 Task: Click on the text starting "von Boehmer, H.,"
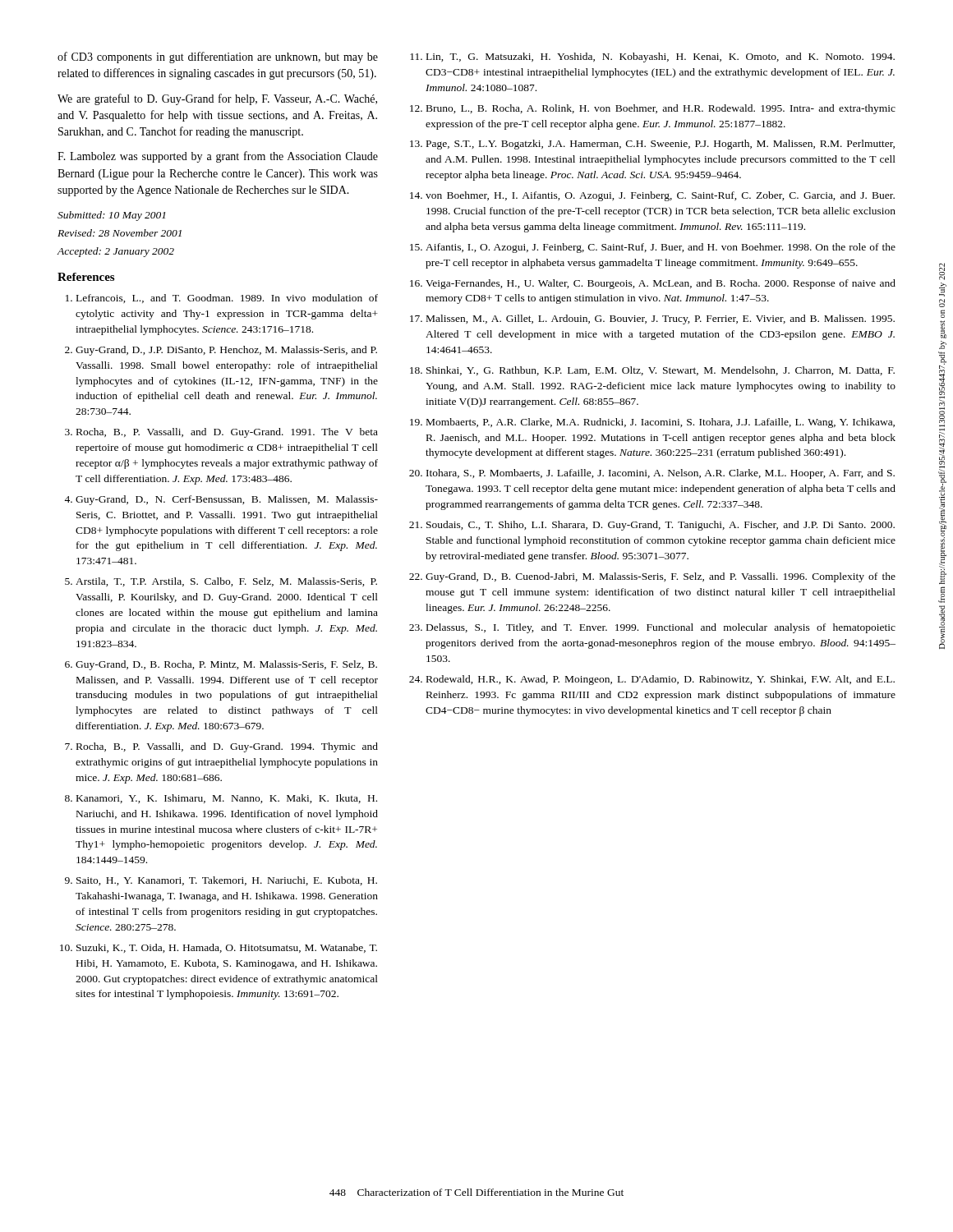661,211
